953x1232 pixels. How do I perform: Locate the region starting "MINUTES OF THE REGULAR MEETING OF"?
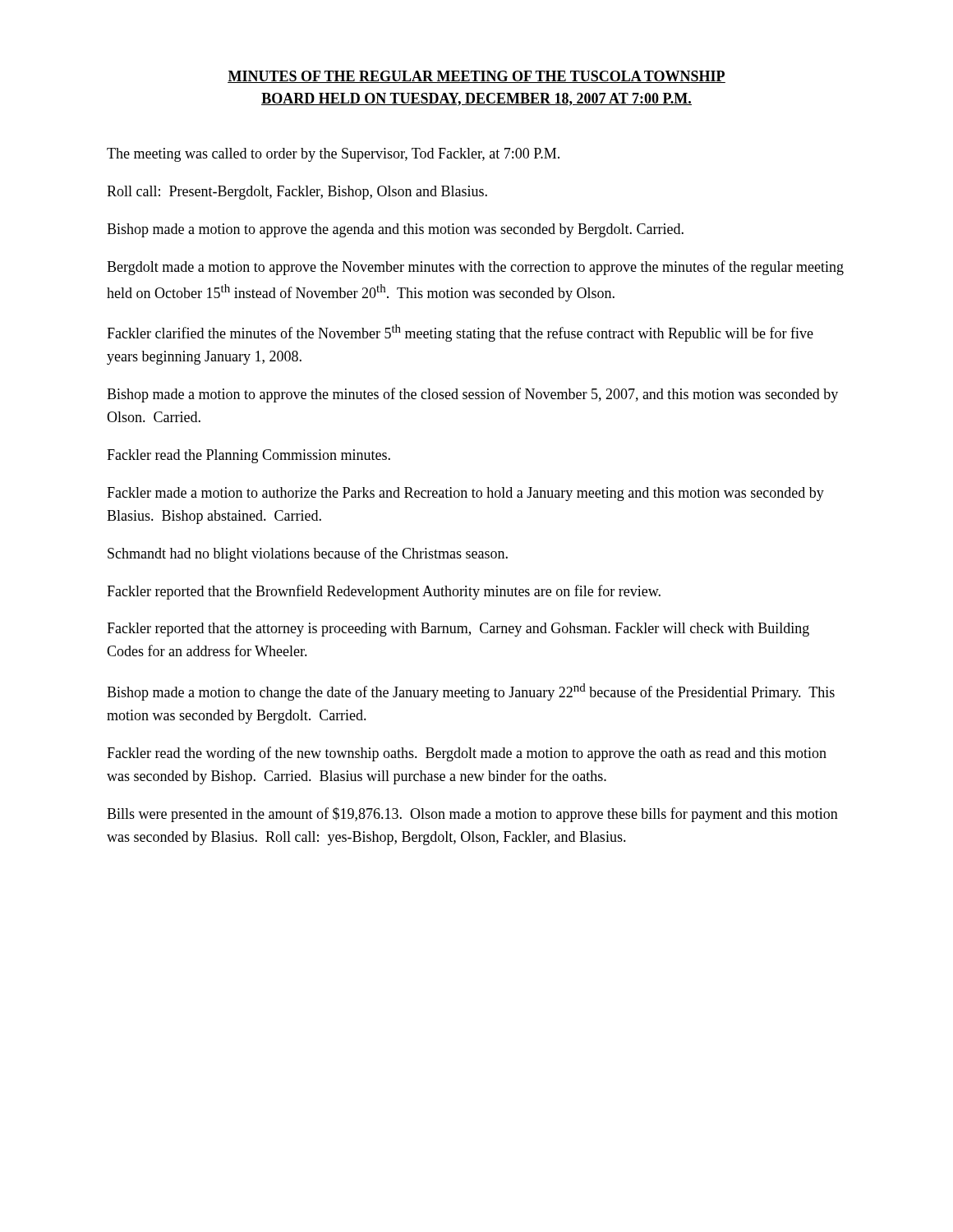pyautogui.click(x=476, y=88)
